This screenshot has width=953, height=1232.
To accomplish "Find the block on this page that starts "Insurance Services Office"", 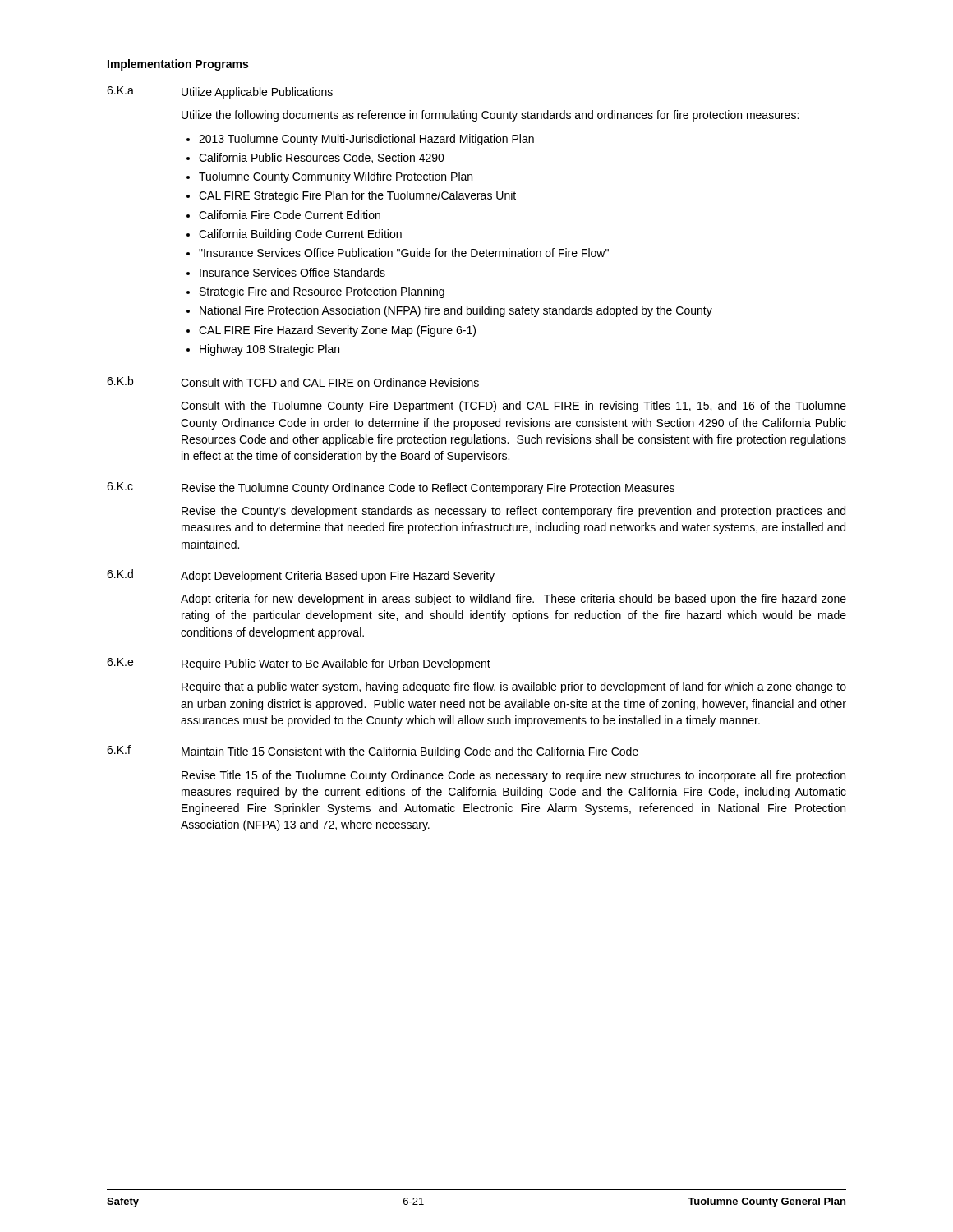I will pos(292,272).
